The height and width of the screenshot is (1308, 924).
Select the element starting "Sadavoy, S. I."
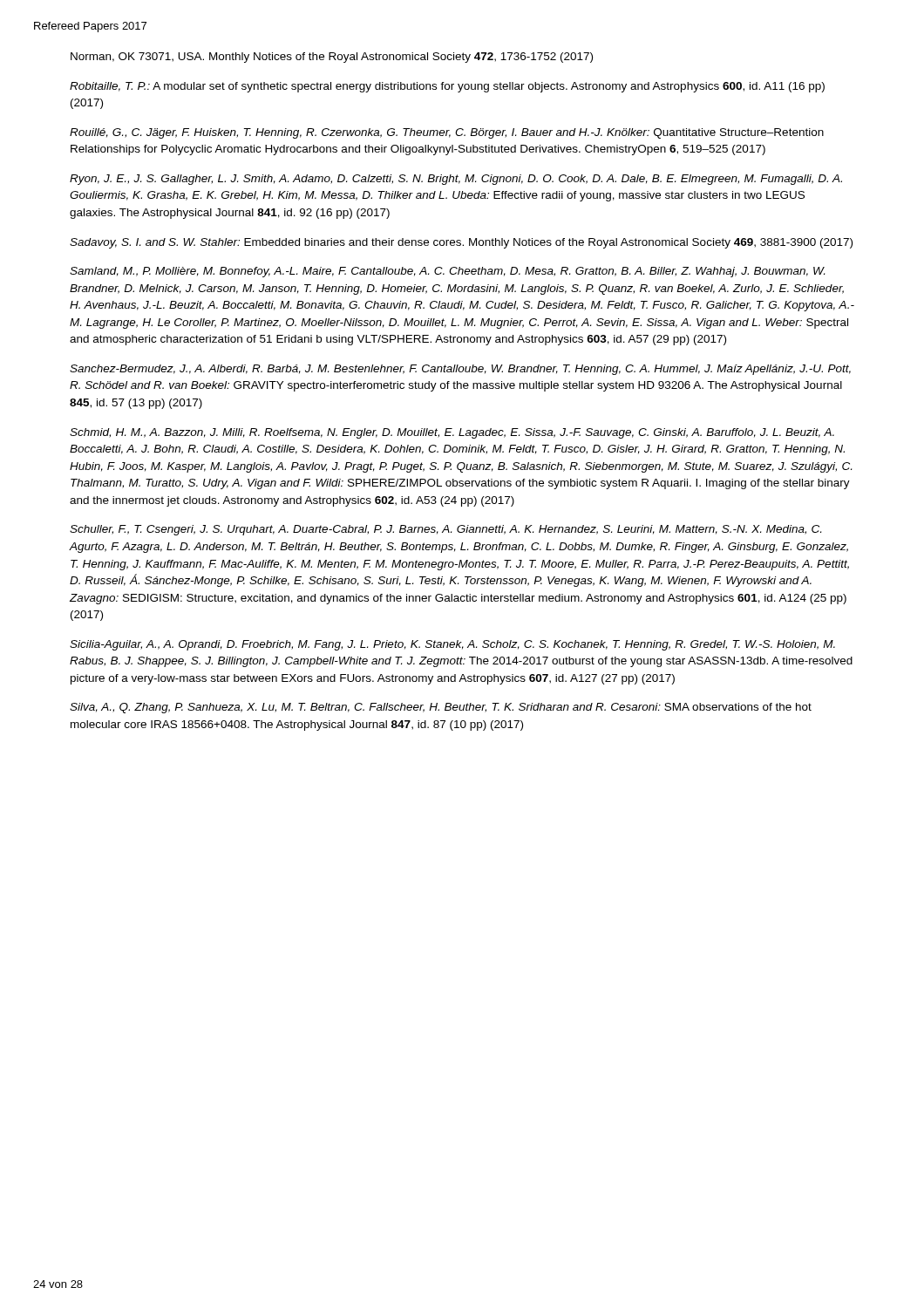tap(462, 242)
